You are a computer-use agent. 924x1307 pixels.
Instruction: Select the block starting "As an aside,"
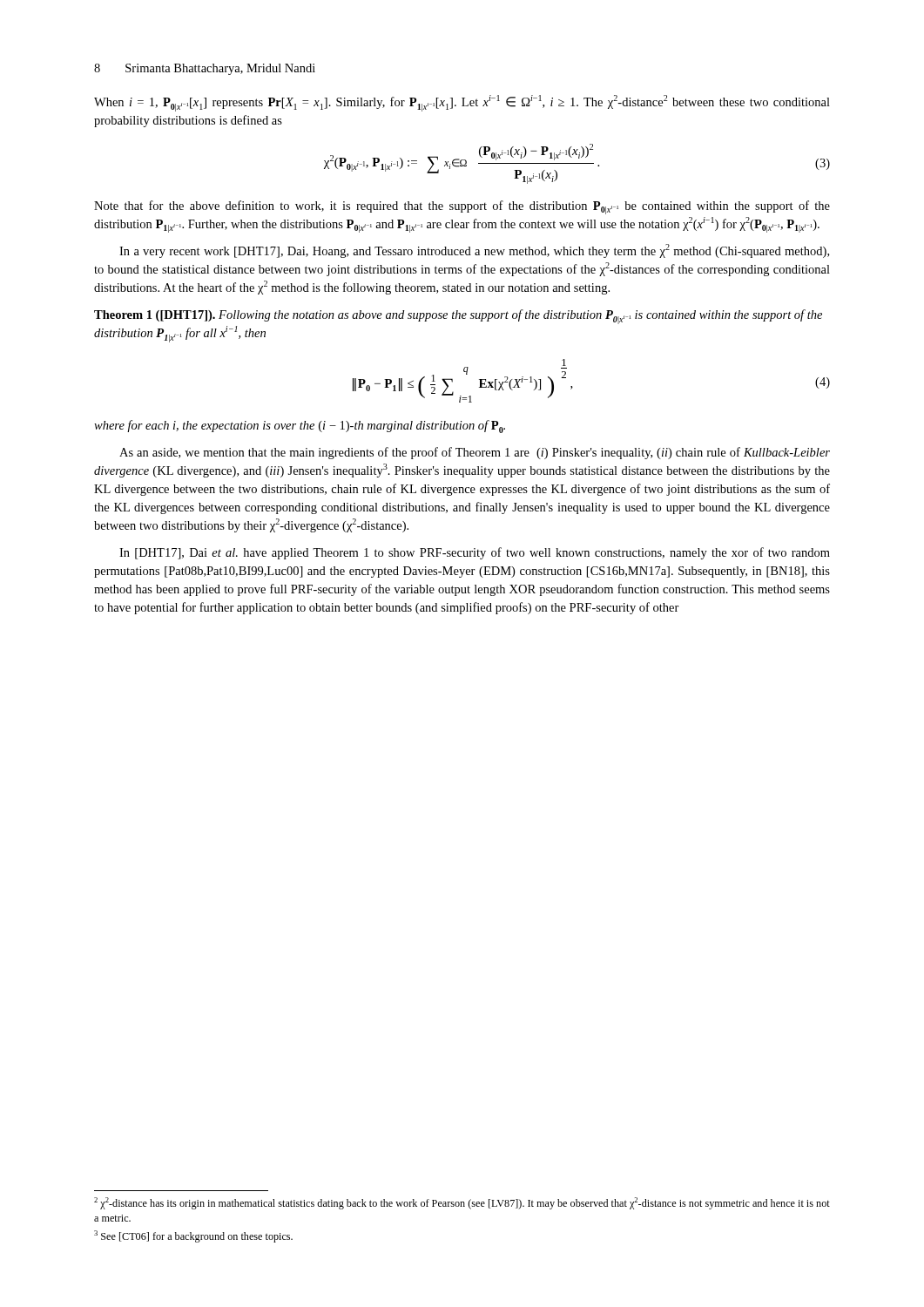462,488
